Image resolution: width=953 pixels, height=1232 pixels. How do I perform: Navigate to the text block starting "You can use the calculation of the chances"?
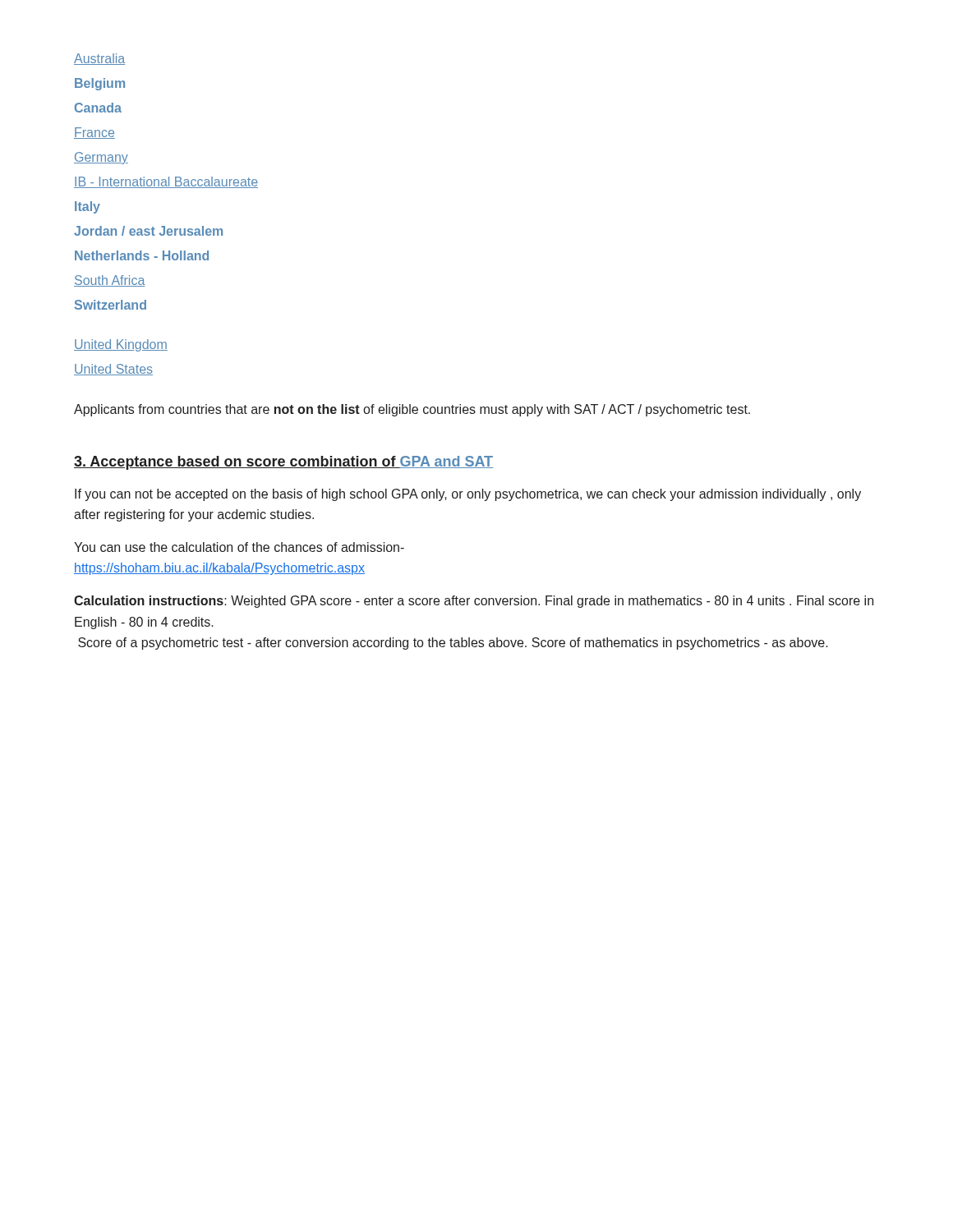click(239, 558)
